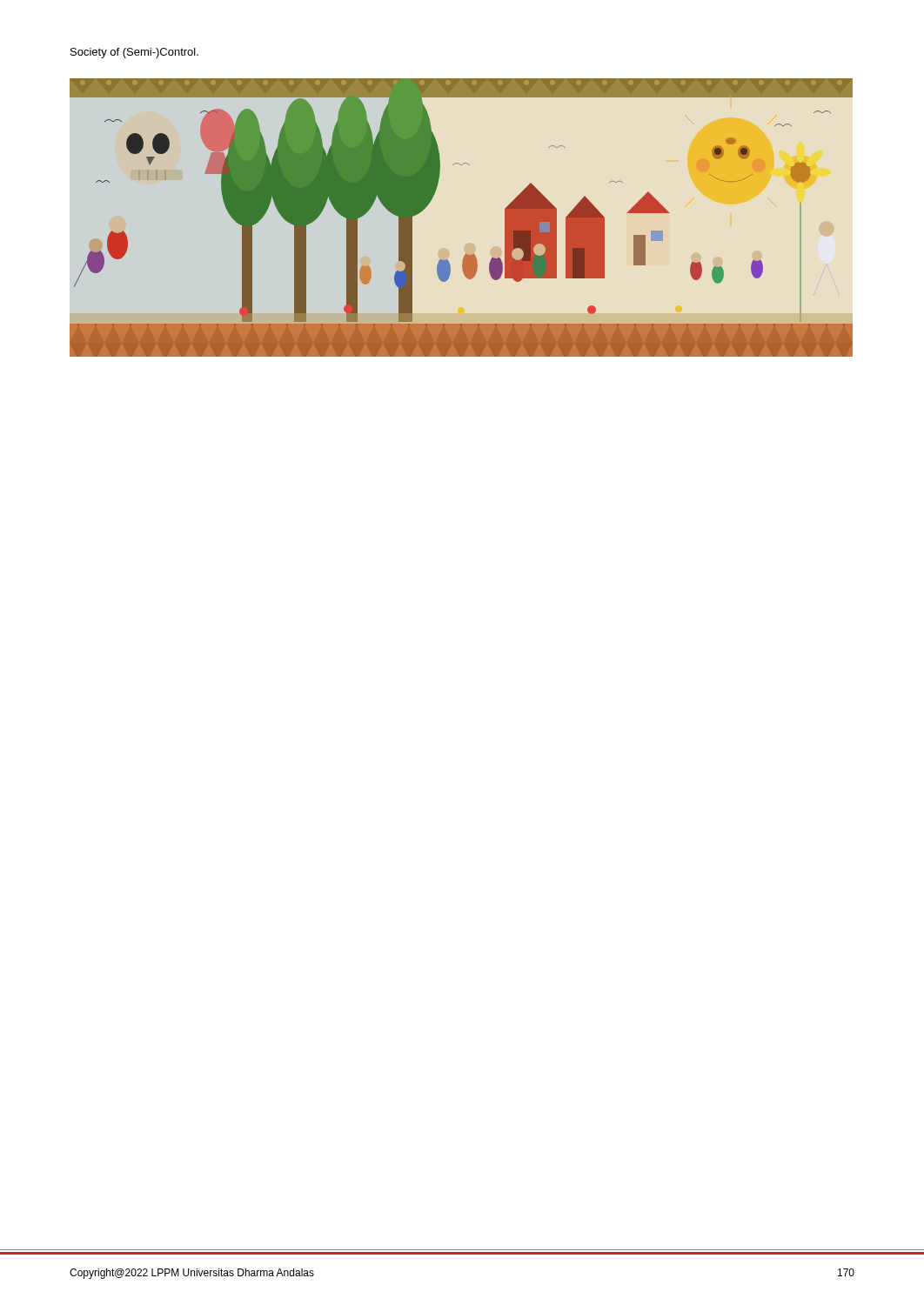
Task: Find the block starting "Society of (Semi-)Control."
Action: click(134, 52)
